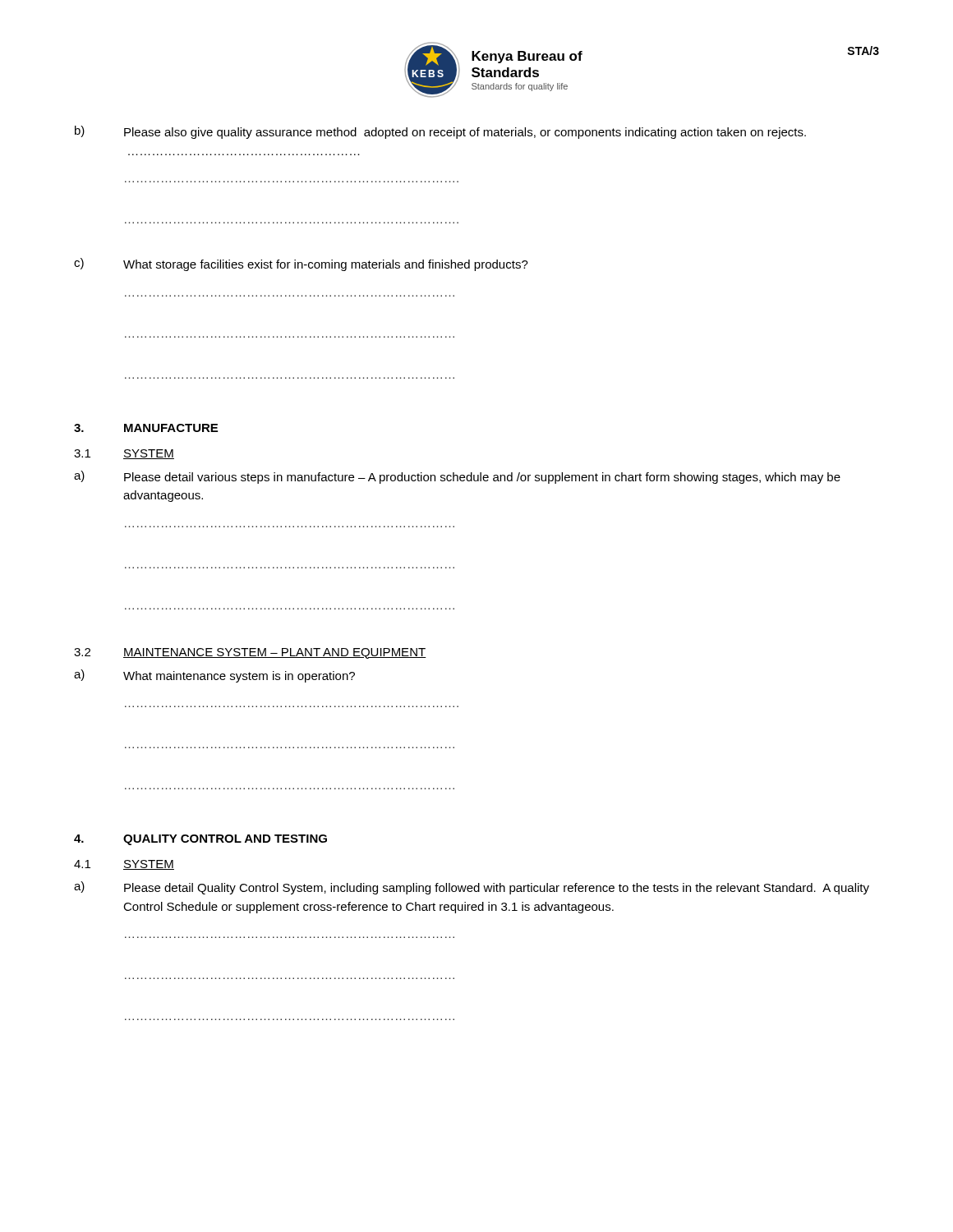Navigate to the text block starting "3. MANUFACTURE"

[x=146, y=427]
